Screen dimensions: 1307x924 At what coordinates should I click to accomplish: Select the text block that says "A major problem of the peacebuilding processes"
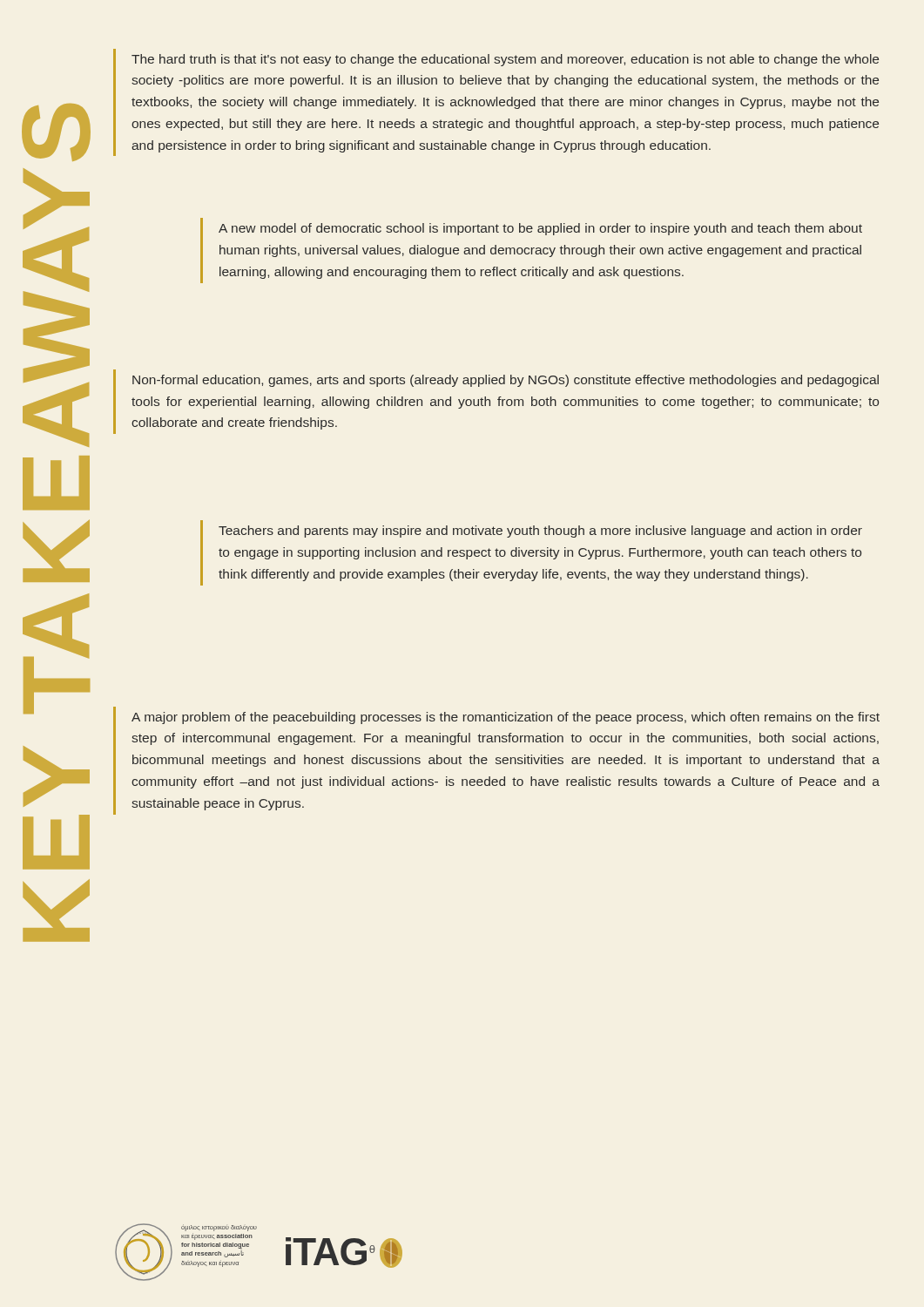tap(506, 760)
